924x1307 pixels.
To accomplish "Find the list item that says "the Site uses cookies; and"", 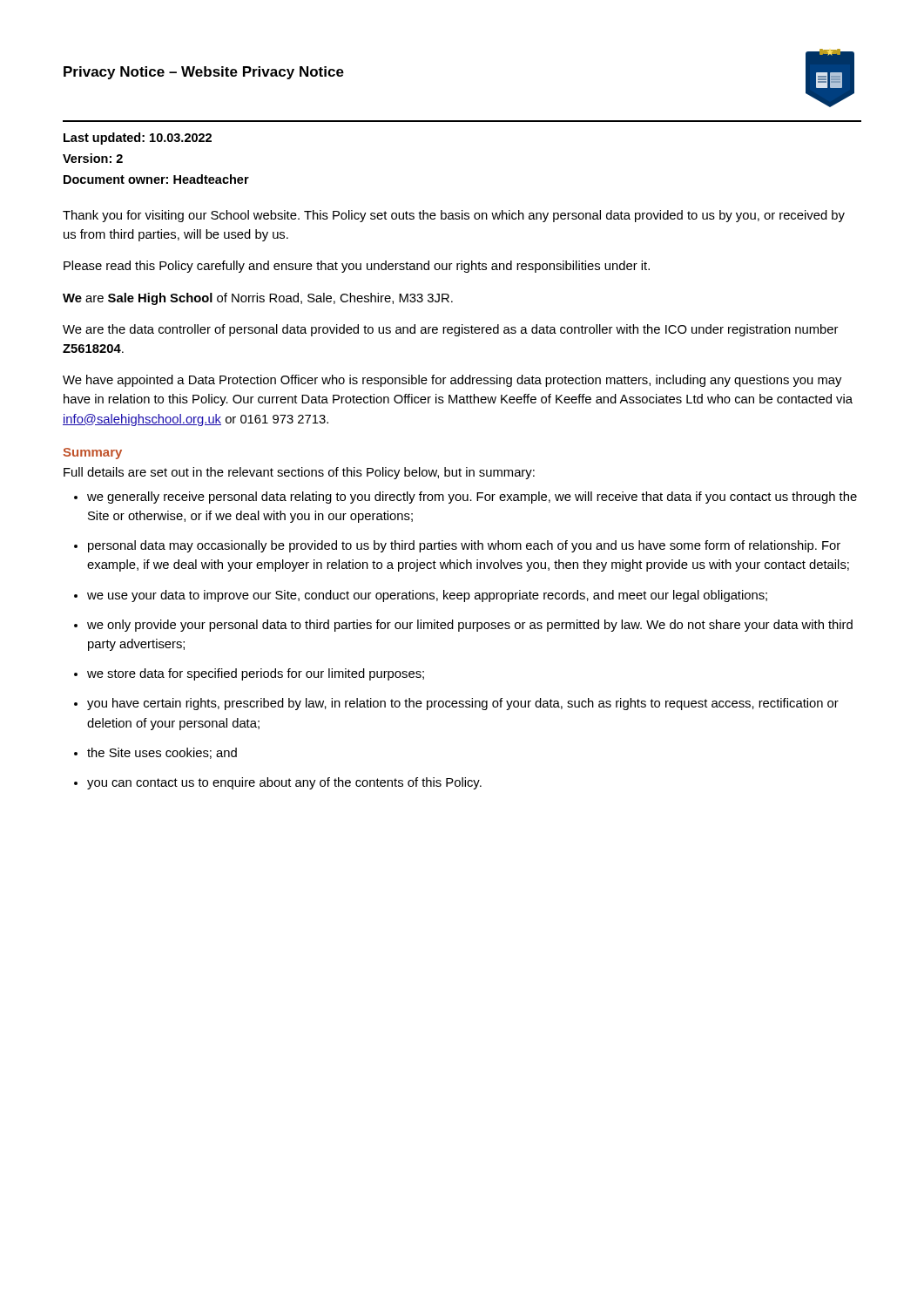I will tap(162, 753).
